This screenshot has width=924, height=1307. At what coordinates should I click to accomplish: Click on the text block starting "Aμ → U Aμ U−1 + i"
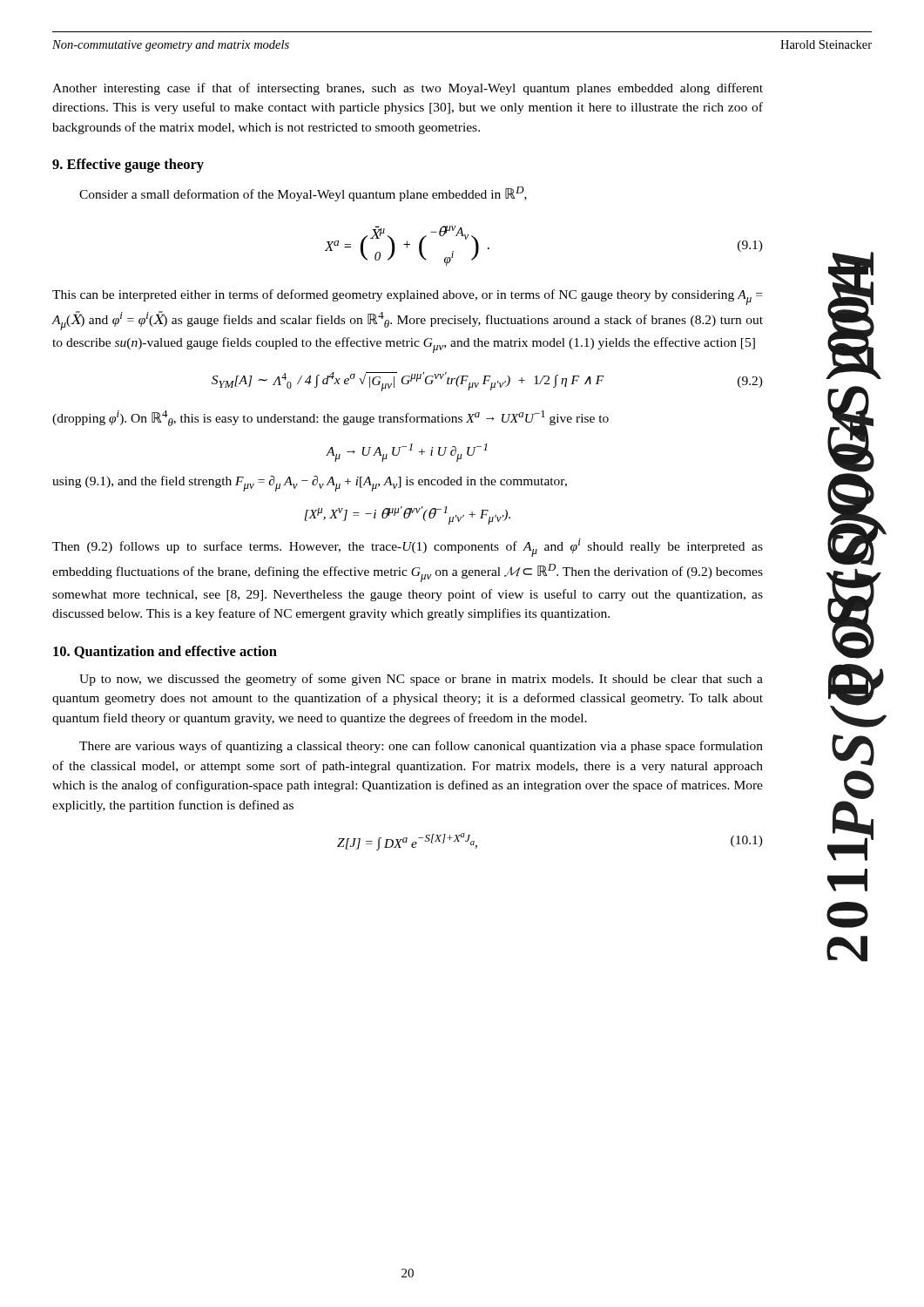click(x=408, y=451)
